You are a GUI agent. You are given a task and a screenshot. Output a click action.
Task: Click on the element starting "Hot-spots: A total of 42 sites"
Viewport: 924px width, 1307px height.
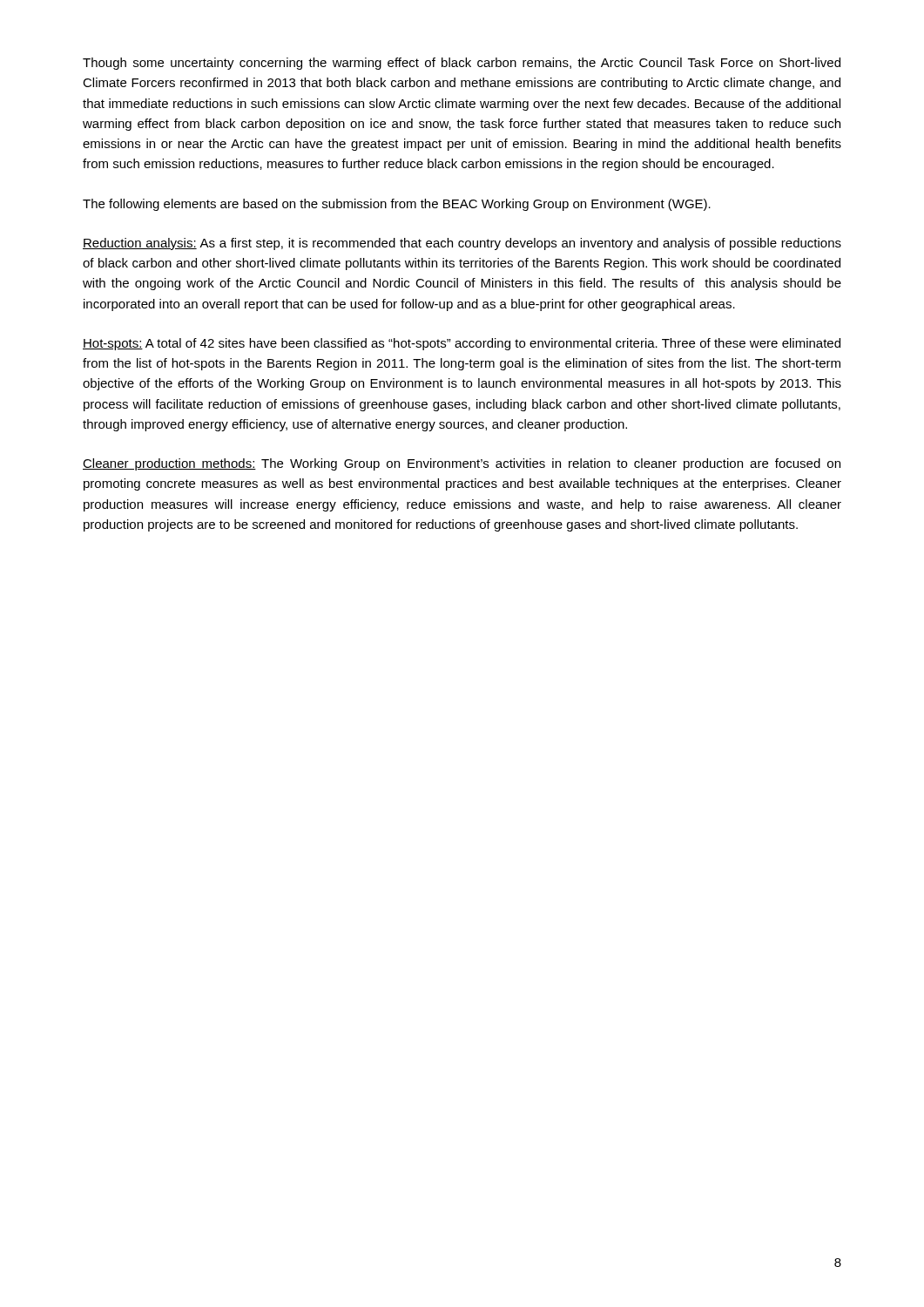462,383
